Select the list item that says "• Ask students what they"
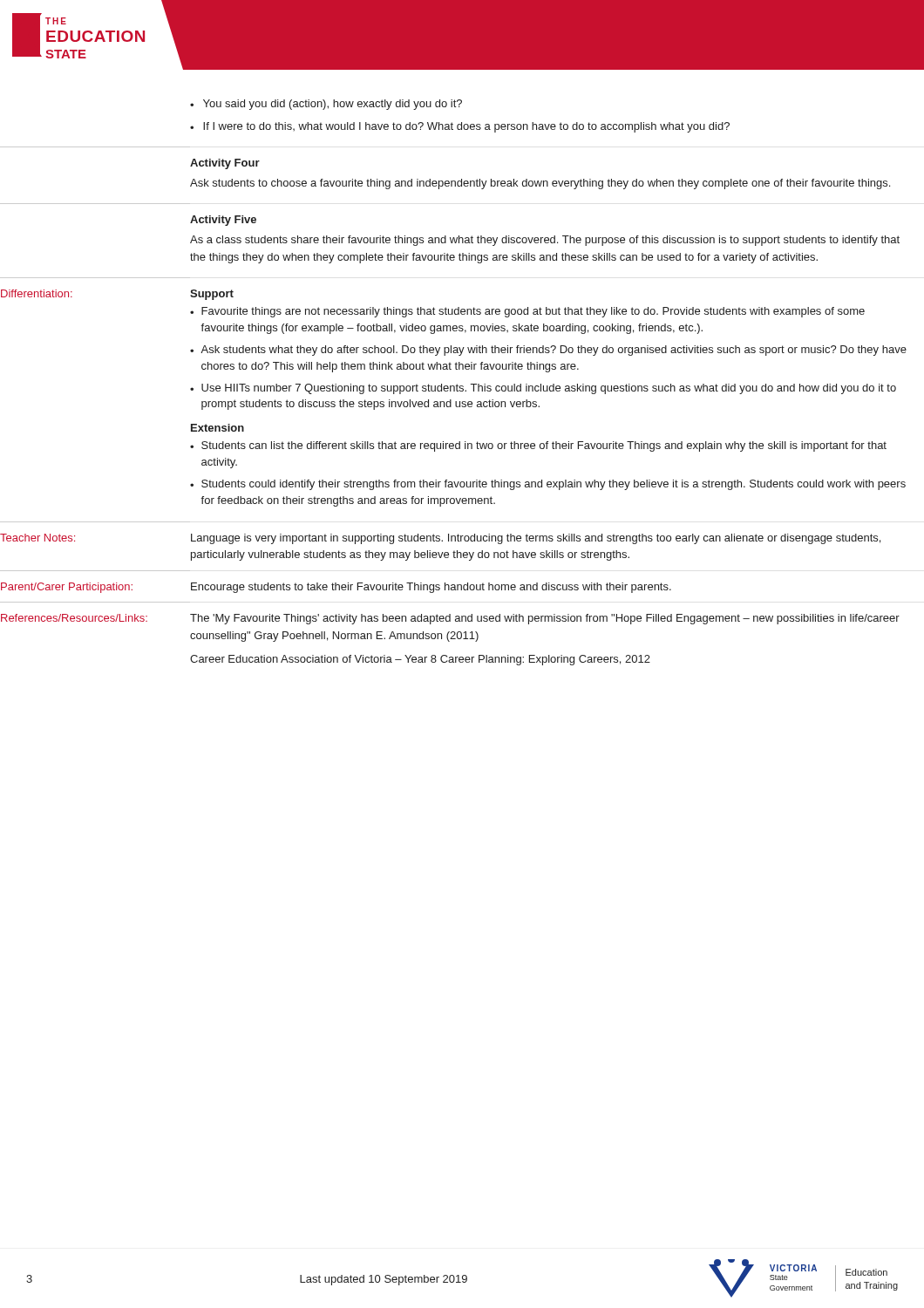Image resolution: width=924 pixels, height=1308 pixels. point(549,358)
